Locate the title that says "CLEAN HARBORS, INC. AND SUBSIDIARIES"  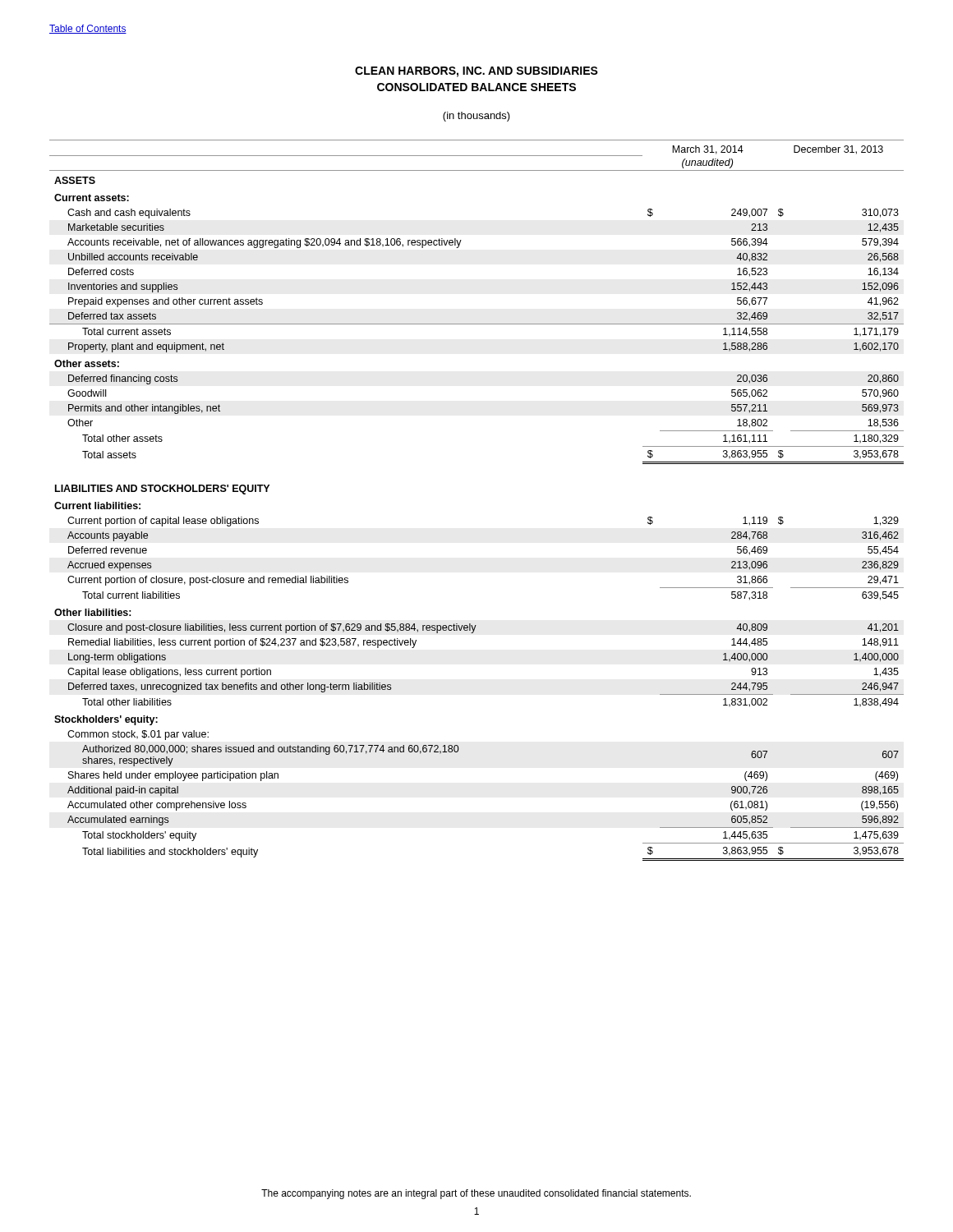pos(476,71)
